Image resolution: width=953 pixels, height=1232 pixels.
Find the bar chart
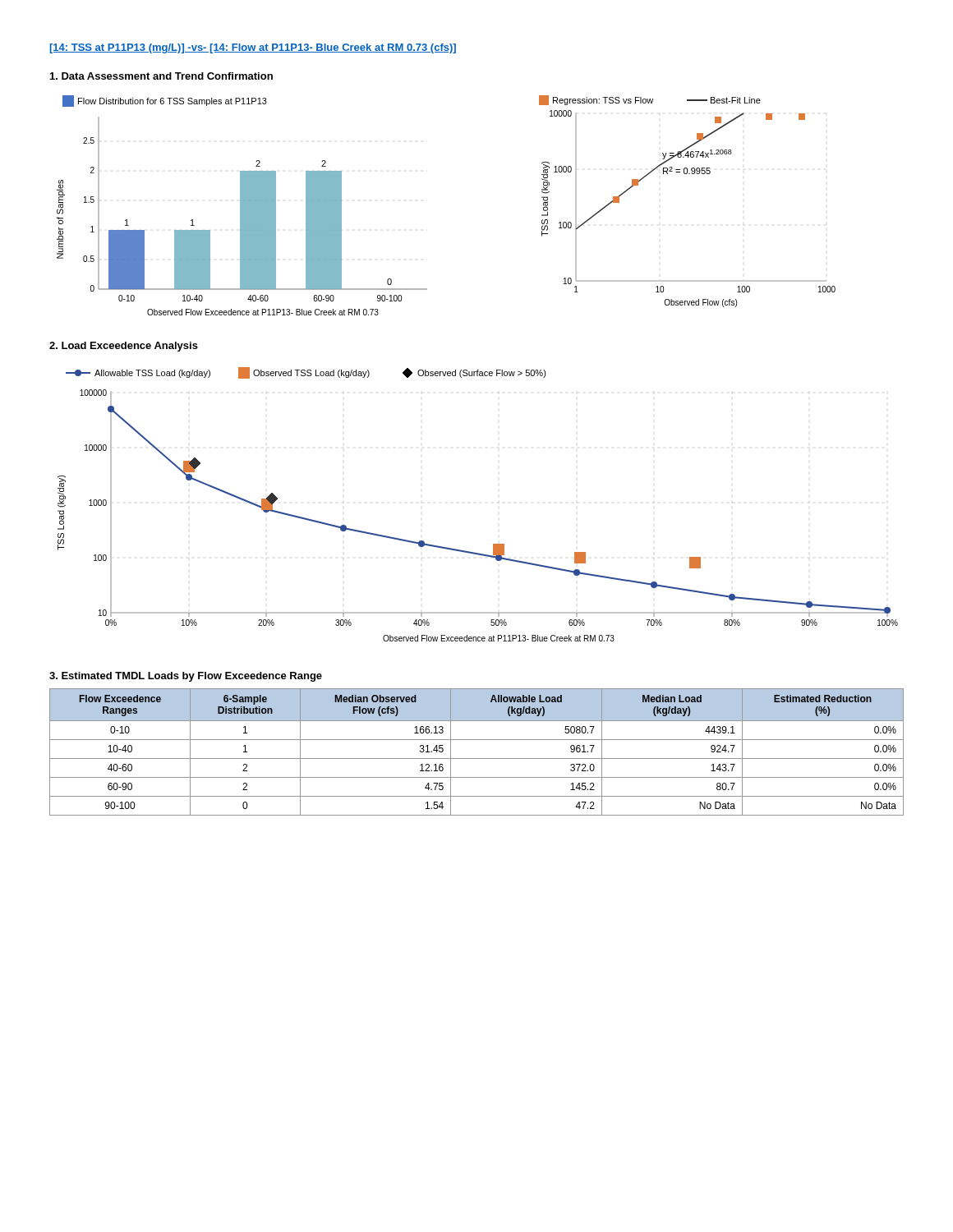tap(277, 208)
